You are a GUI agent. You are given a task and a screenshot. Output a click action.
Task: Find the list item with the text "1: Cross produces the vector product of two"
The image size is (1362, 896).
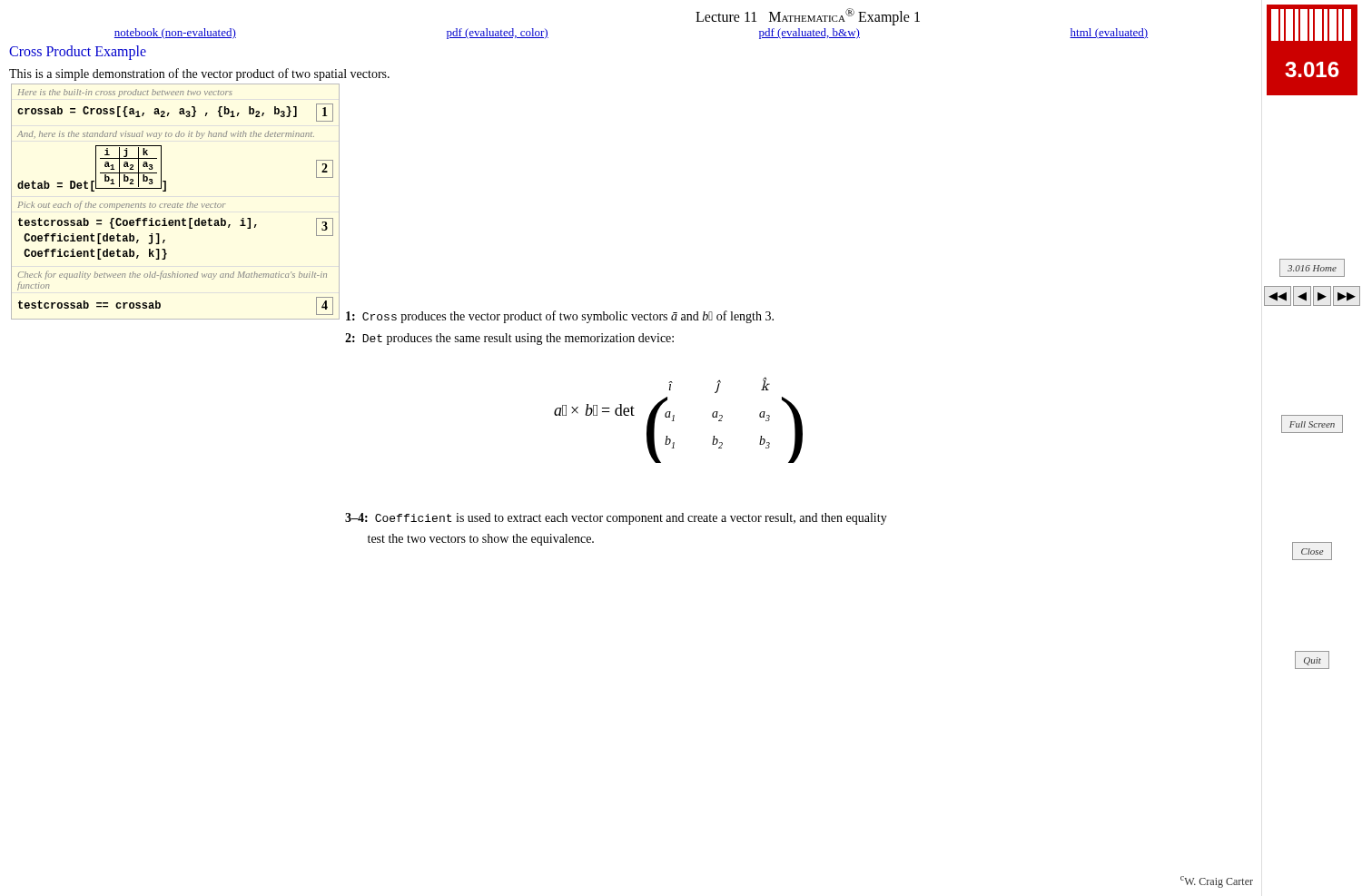(x=560, y=317)
